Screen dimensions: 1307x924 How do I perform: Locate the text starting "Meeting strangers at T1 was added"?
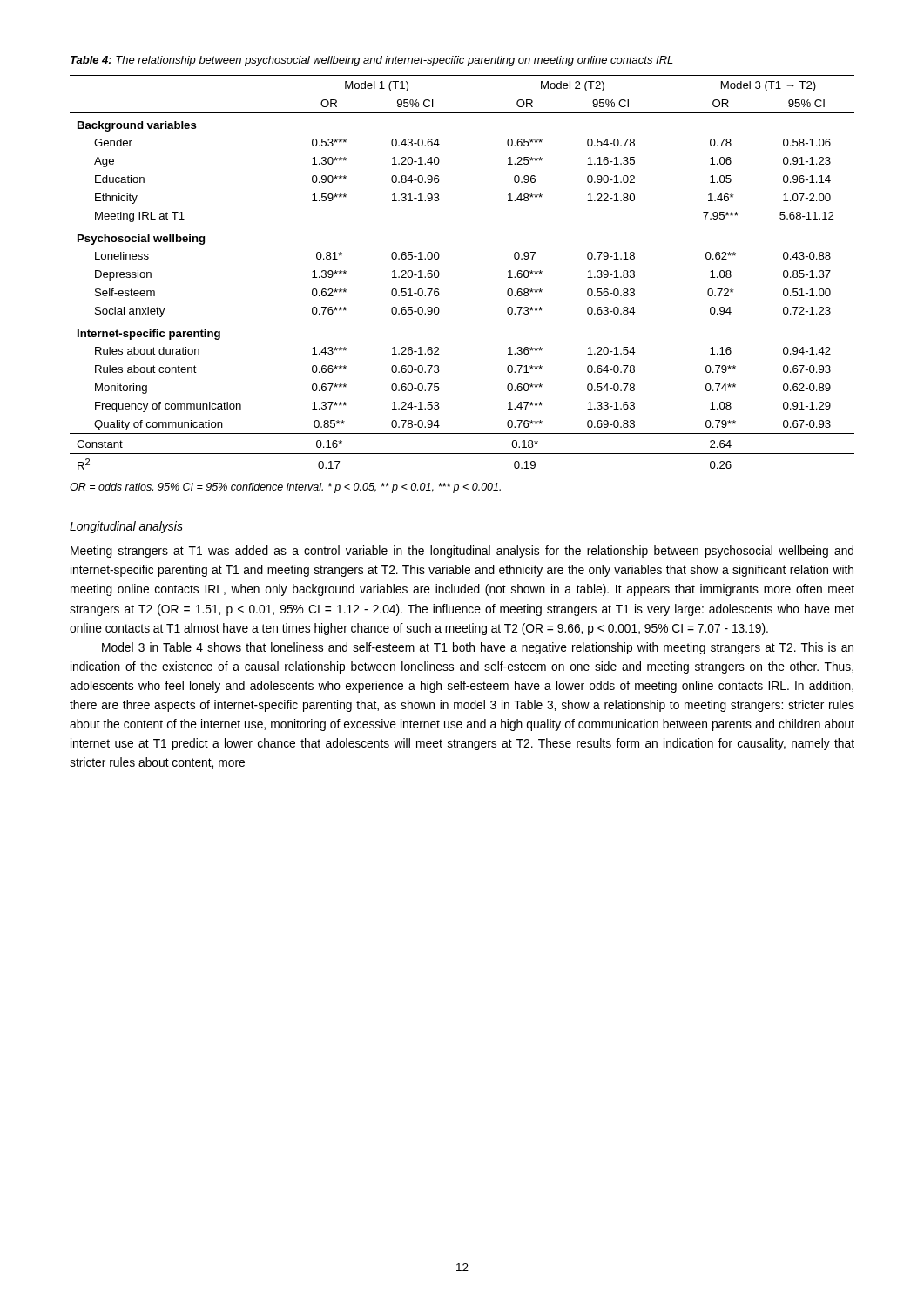pos(462,590)
